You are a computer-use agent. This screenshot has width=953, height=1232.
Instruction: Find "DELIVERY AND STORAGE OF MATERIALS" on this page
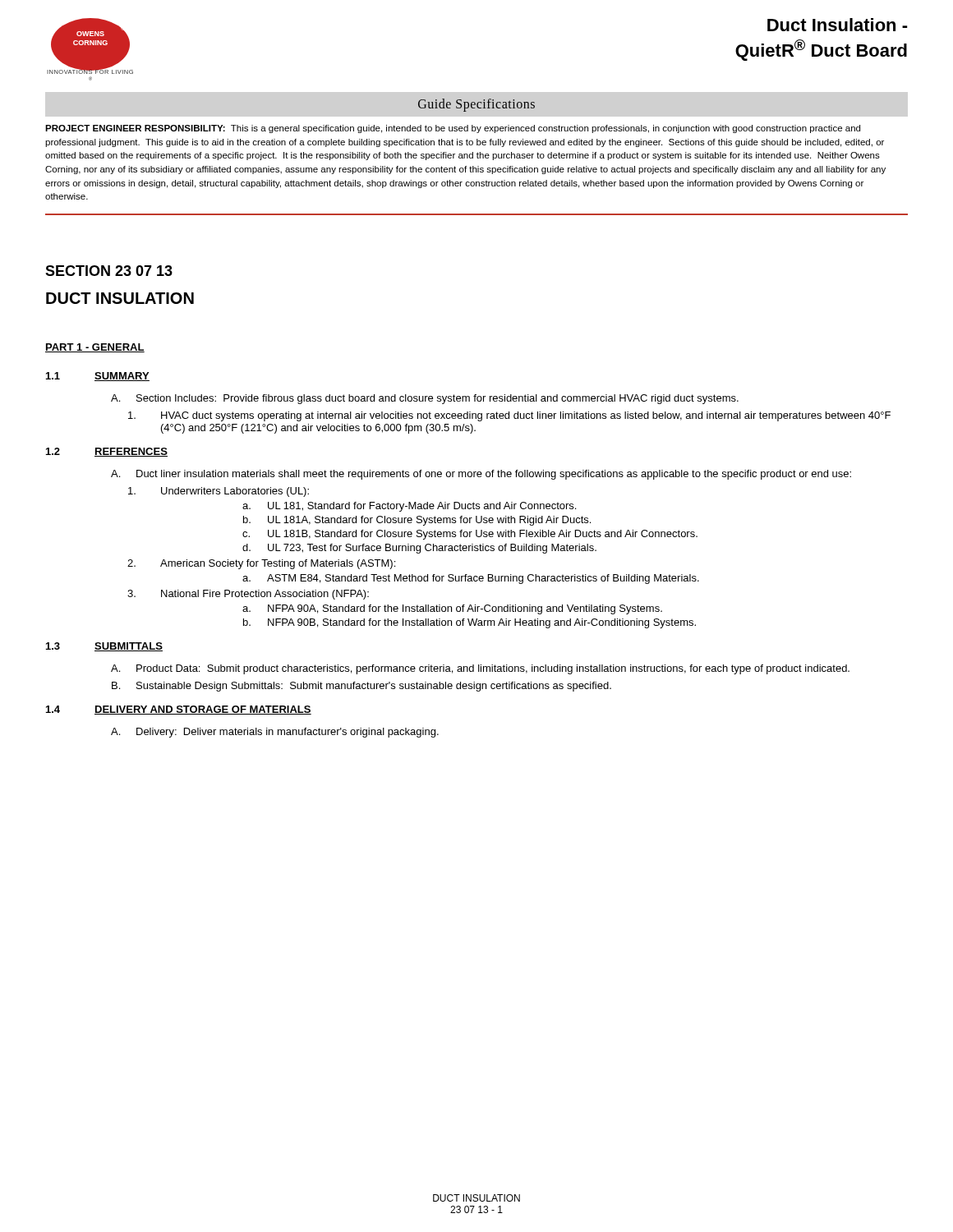click(203, 709)
